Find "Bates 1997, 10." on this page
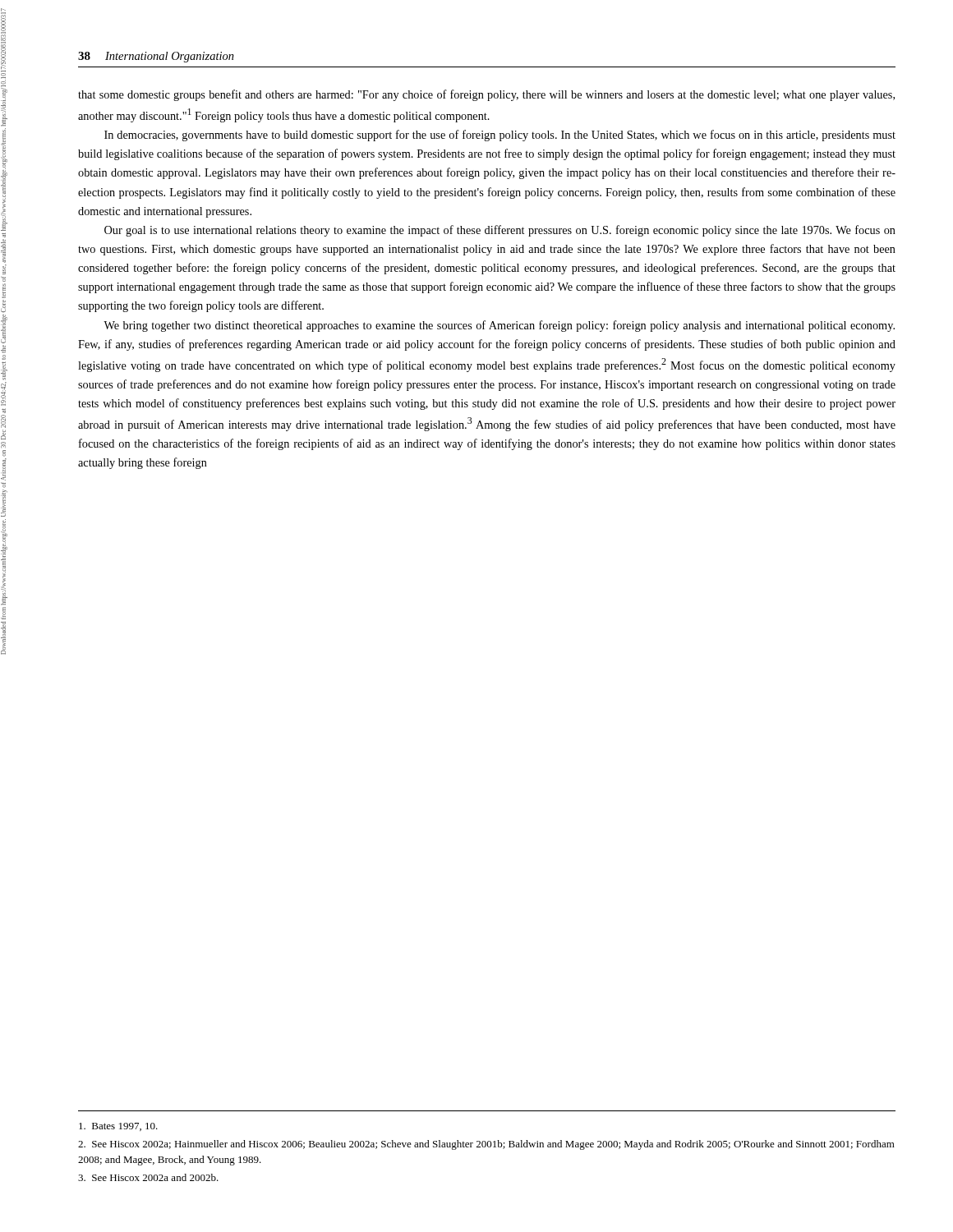The height and width of the screenshot is (1232, 953). click(x=118, y=1126)
